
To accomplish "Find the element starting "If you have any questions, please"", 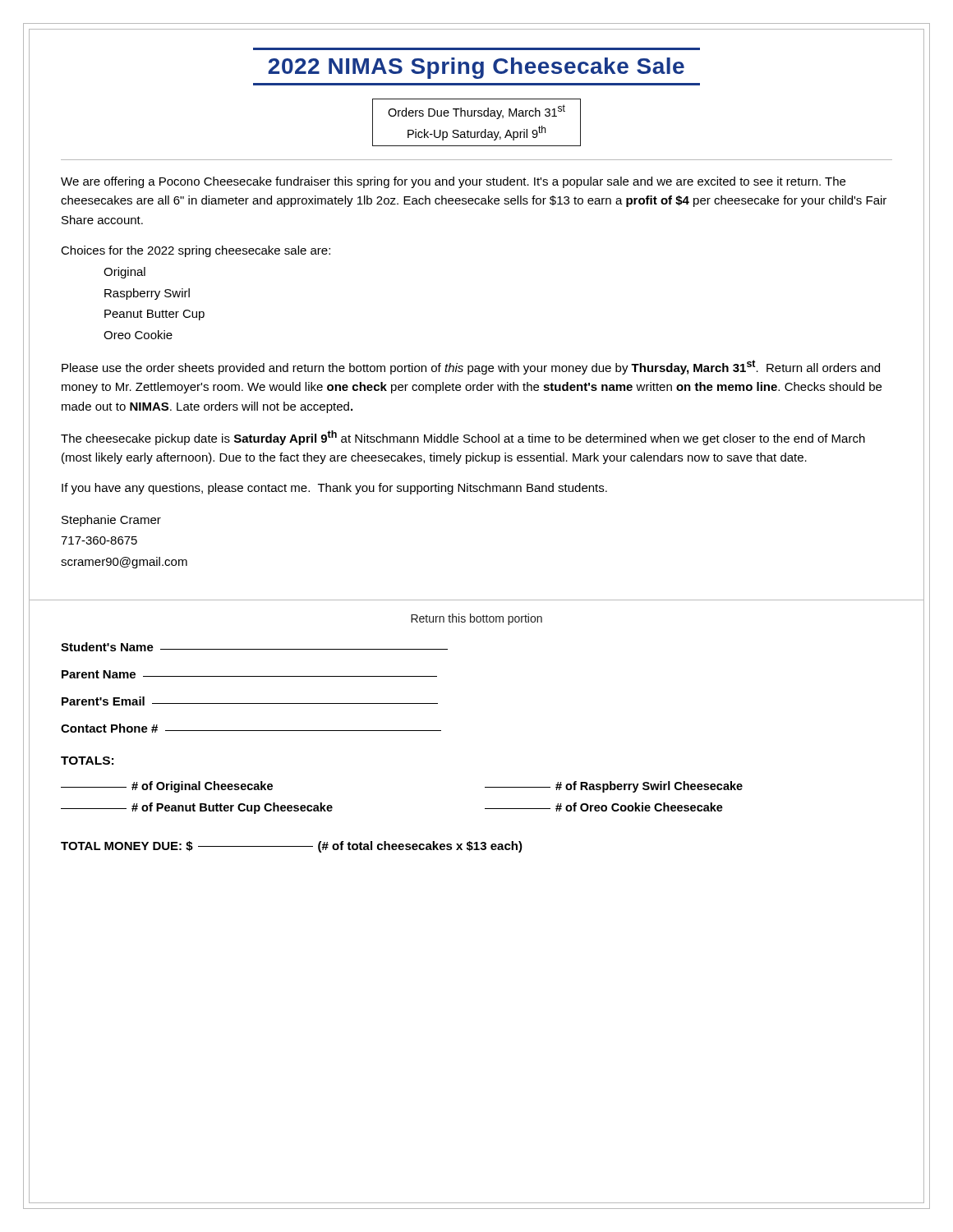I will [334, 488].
